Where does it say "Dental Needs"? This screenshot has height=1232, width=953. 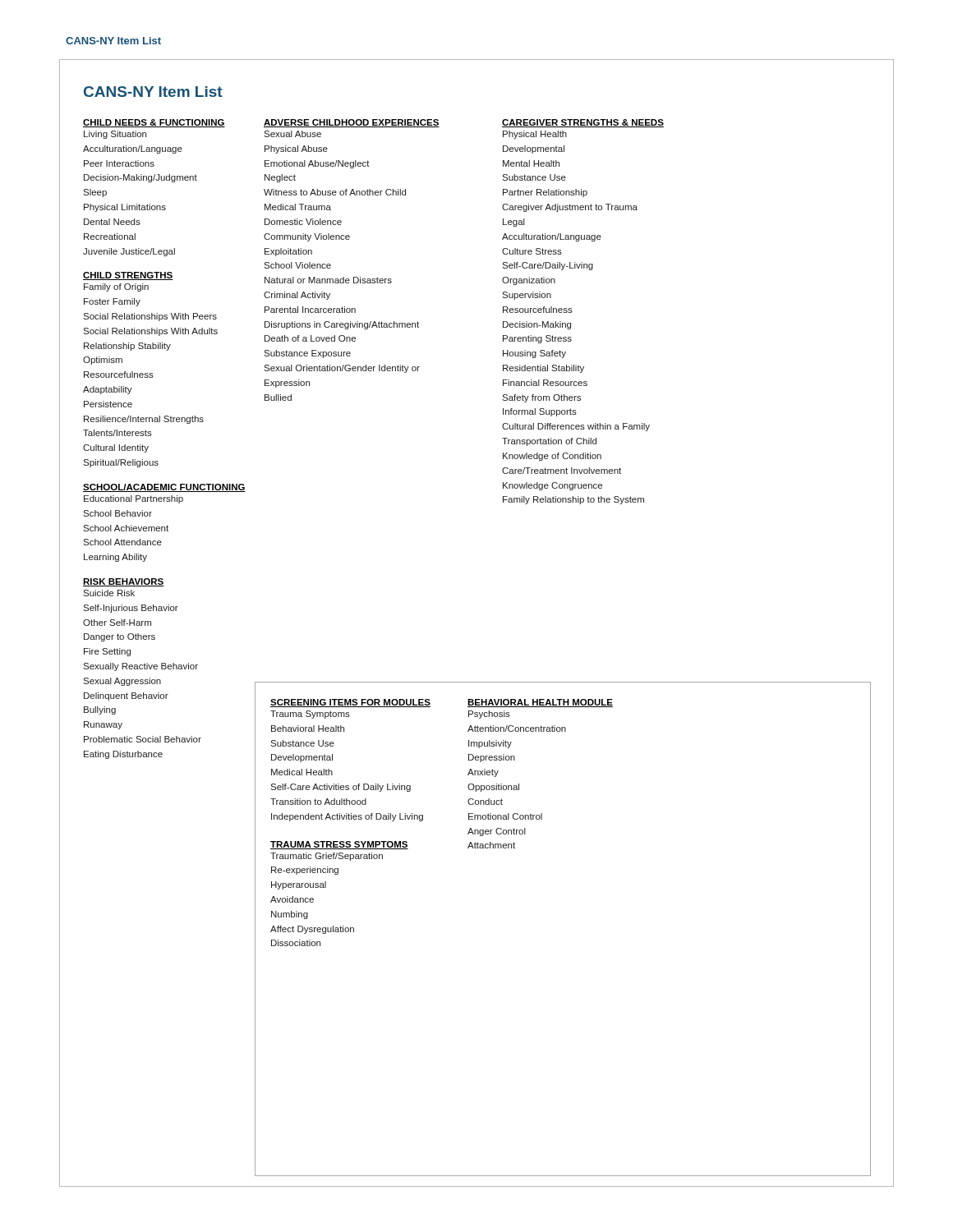pos(112,222)
